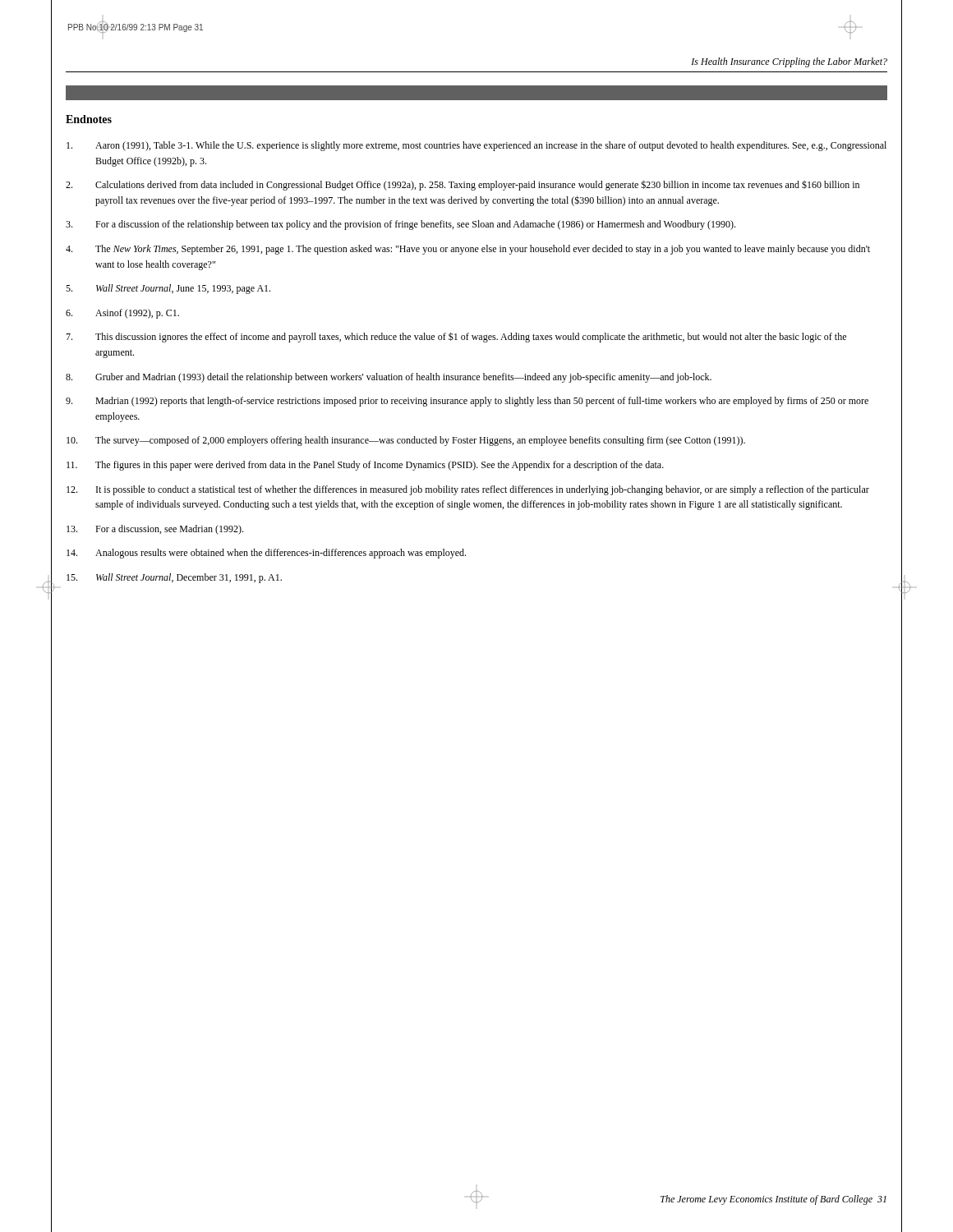Locate the text starting "2. Calculations derived from data"
Image resolution: width=953 pixels, height=1232 pixels.
pos(476,193)
